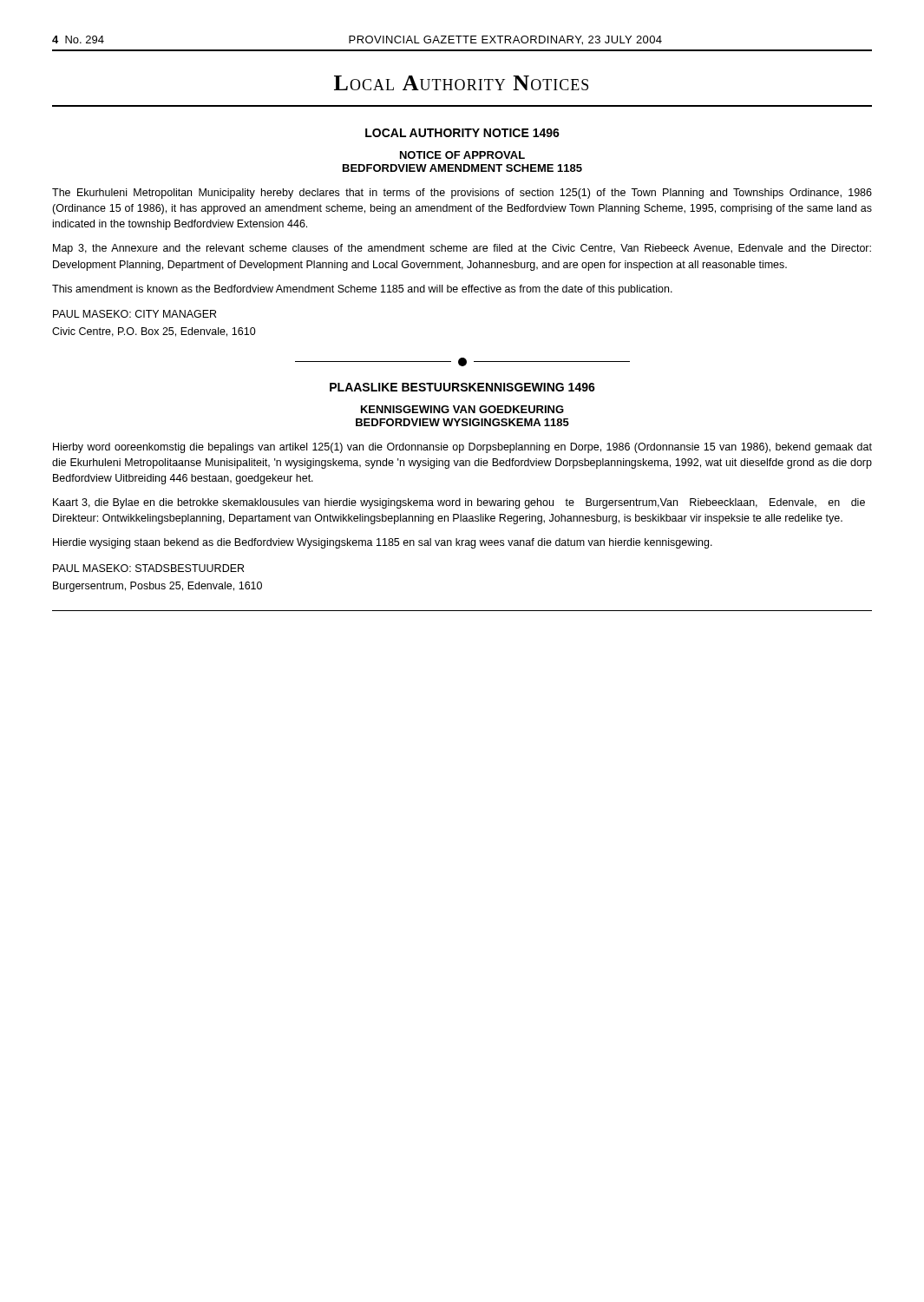Locate the text block containing "PAUL MASEKO: STADSBESTUURDER"

[157, 577]
